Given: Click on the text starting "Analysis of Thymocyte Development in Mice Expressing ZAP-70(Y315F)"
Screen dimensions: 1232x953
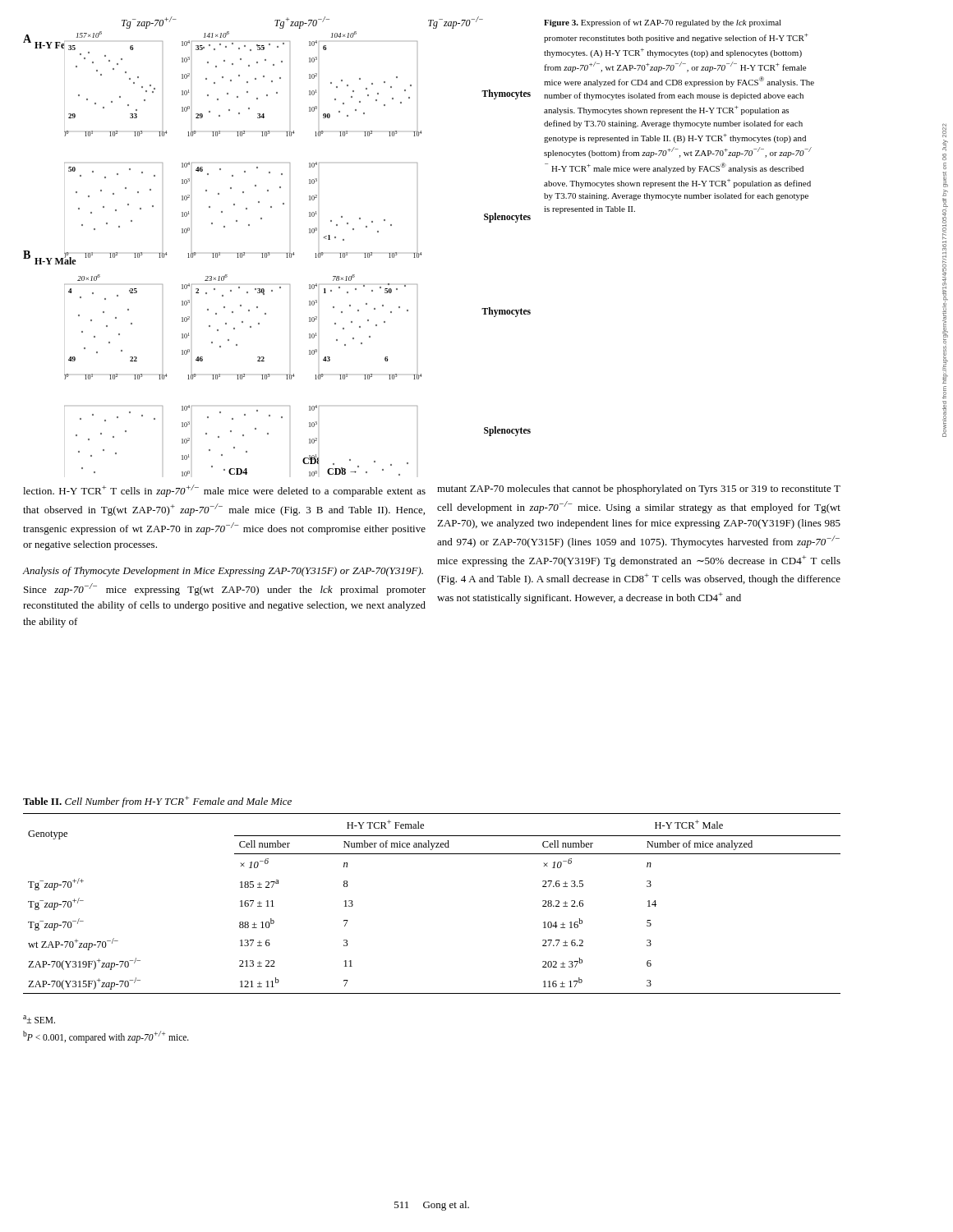Looking at the screenshot, I should coord(224,596).
